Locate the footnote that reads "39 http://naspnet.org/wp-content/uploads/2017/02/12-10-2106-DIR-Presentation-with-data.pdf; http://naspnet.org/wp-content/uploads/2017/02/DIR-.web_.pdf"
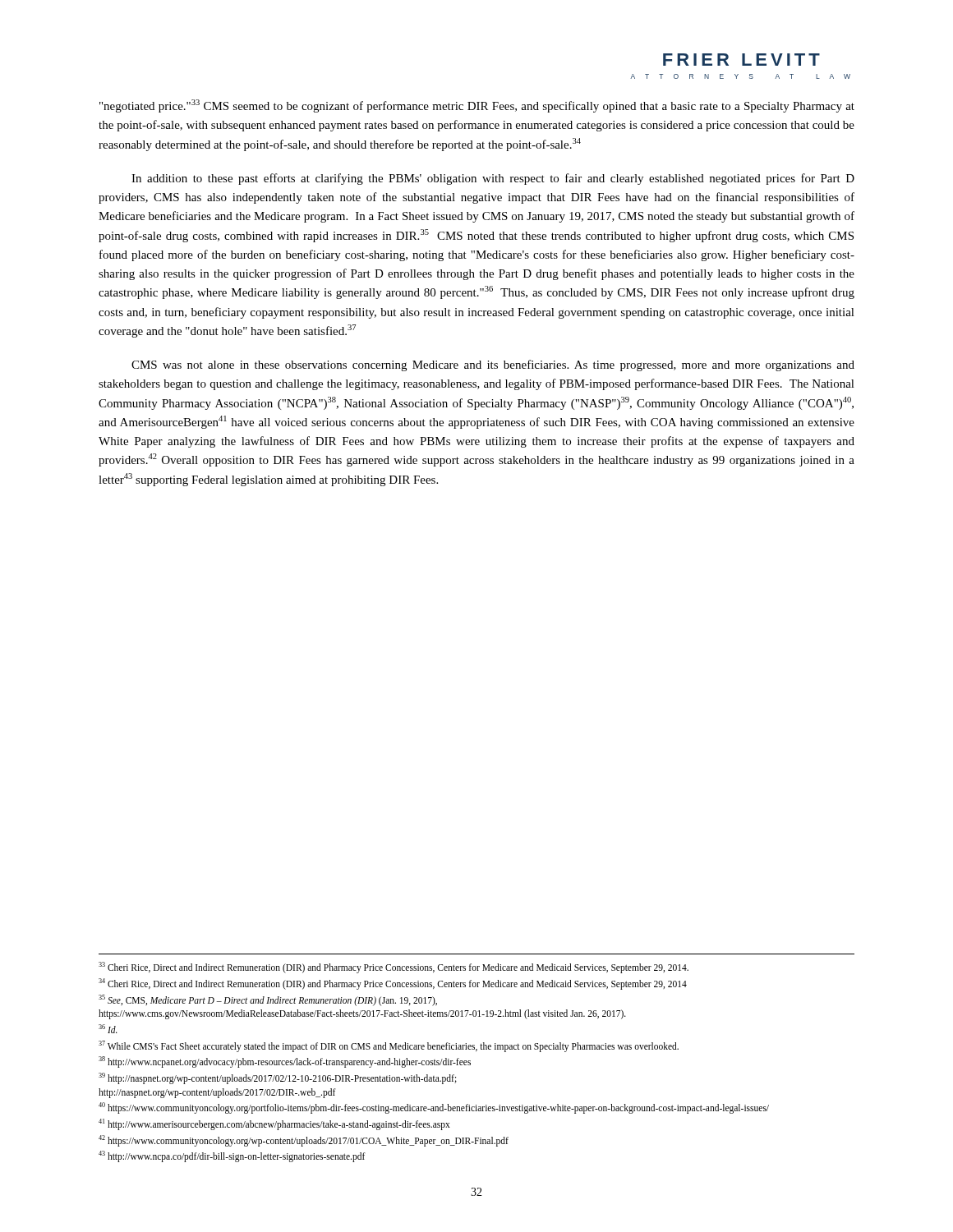The width and height of the screenshot is (953, 1232). 278,1084
